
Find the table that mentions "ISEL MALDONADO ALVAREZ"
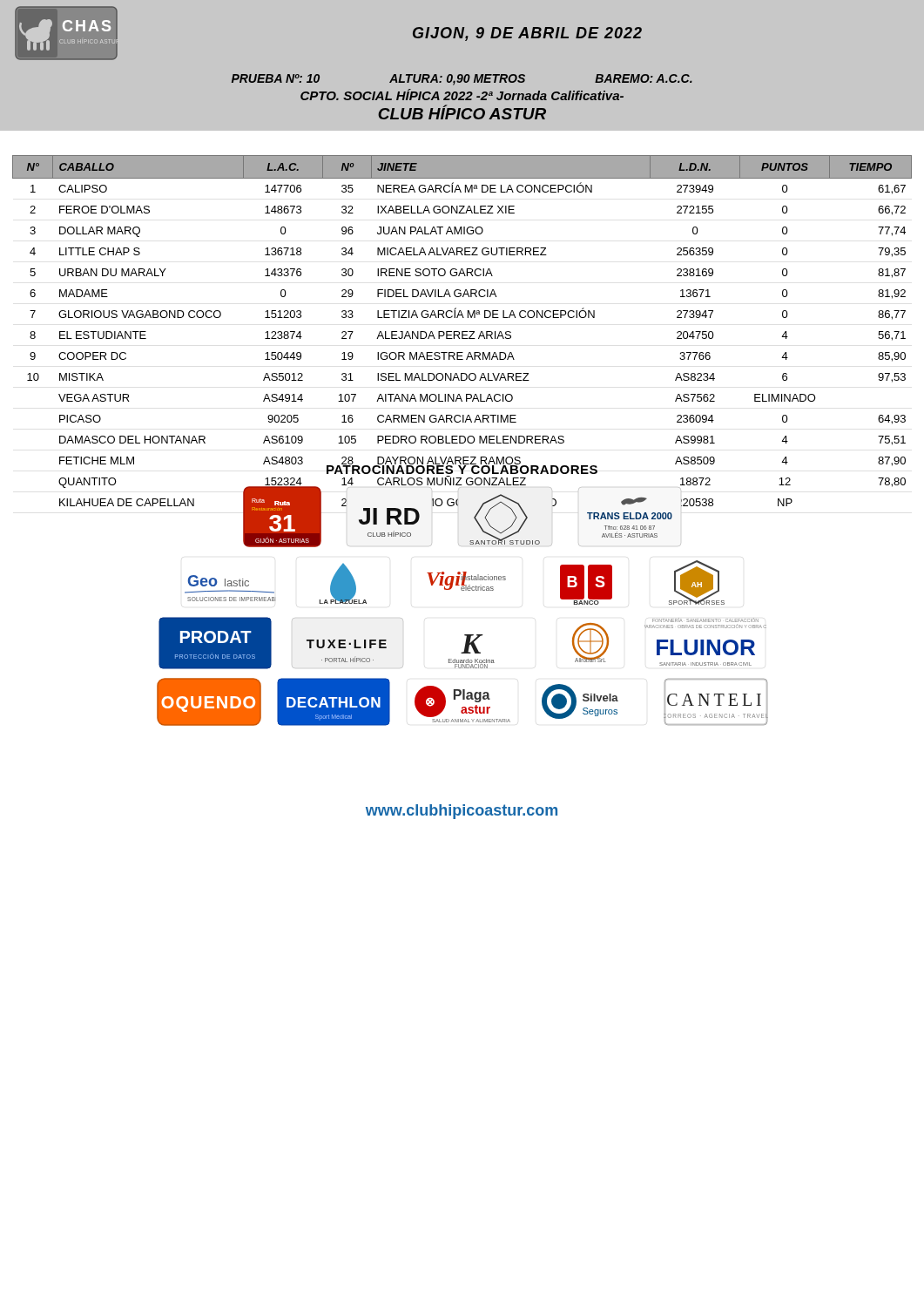pos(462,334)
